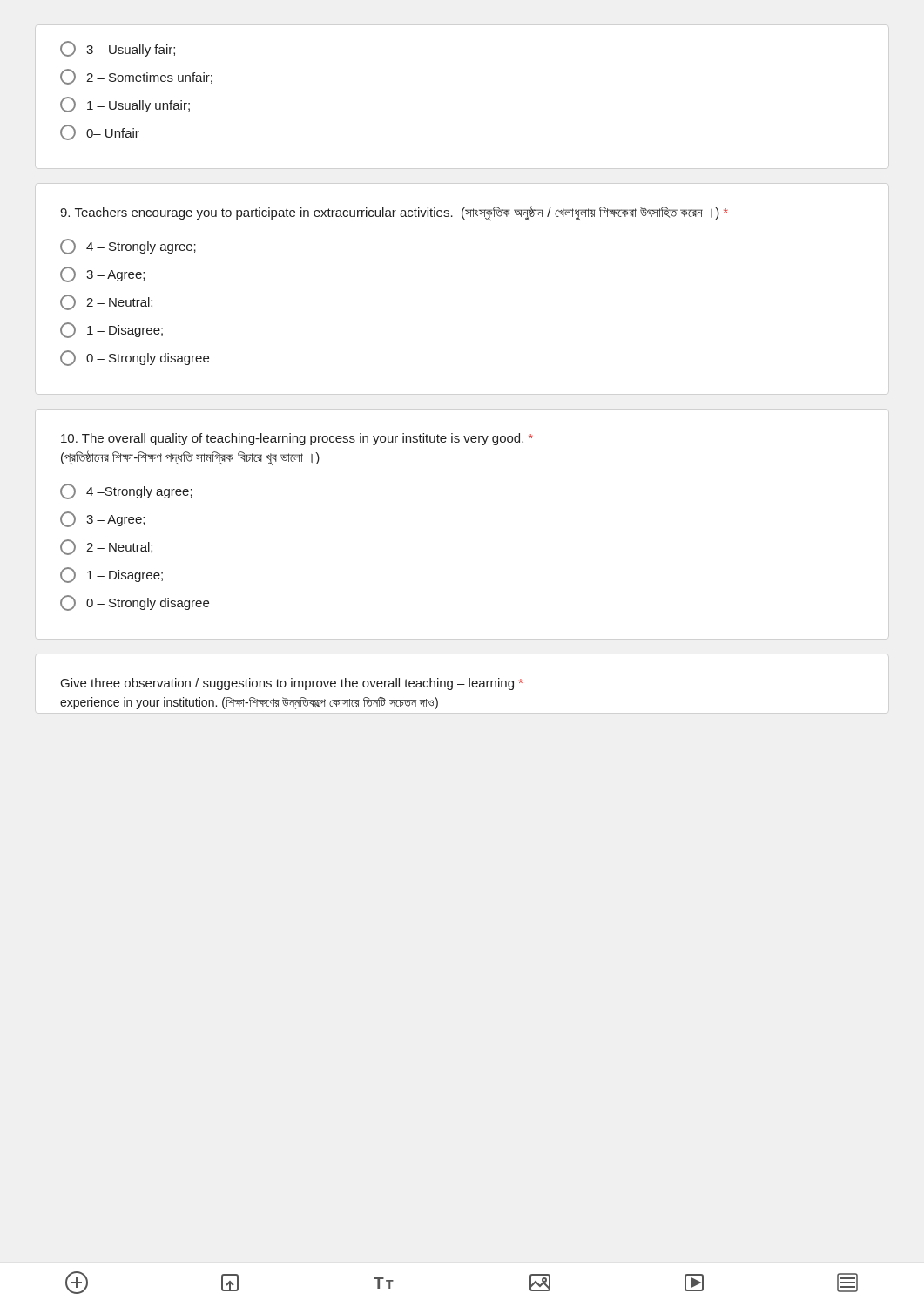Locate the list item that reads "4 – Strongly agree;"
This screenshot has height=1307, width=924.
pos(128,246)
